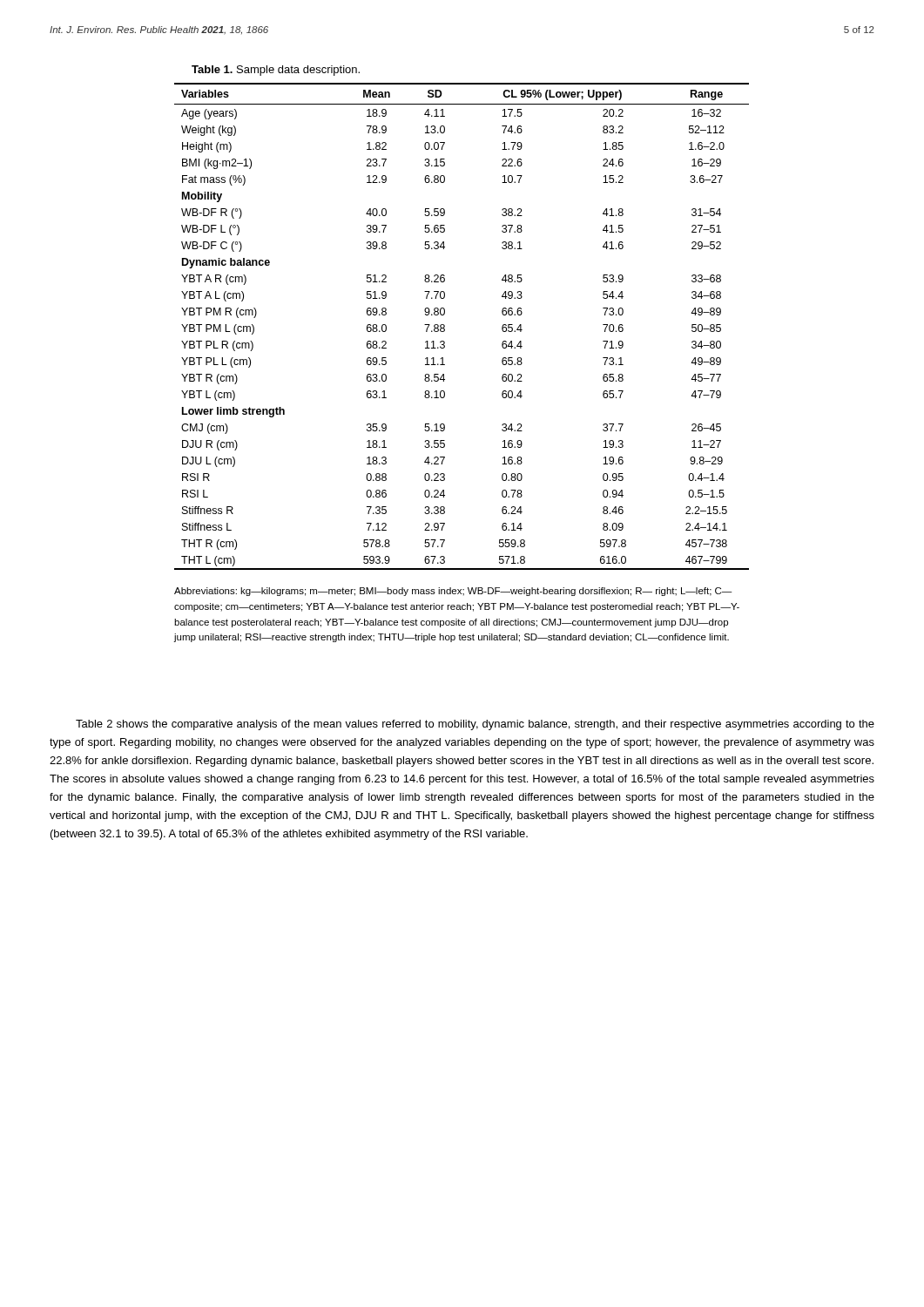Navigate to the region starting "Abbreviations: kg—kilograms; m—meter; BMI—body mass index; WB-DF—weight-bearing dorsiflexion;"
The width and height of the screenshot is (924, 1307).
(457, 614)
